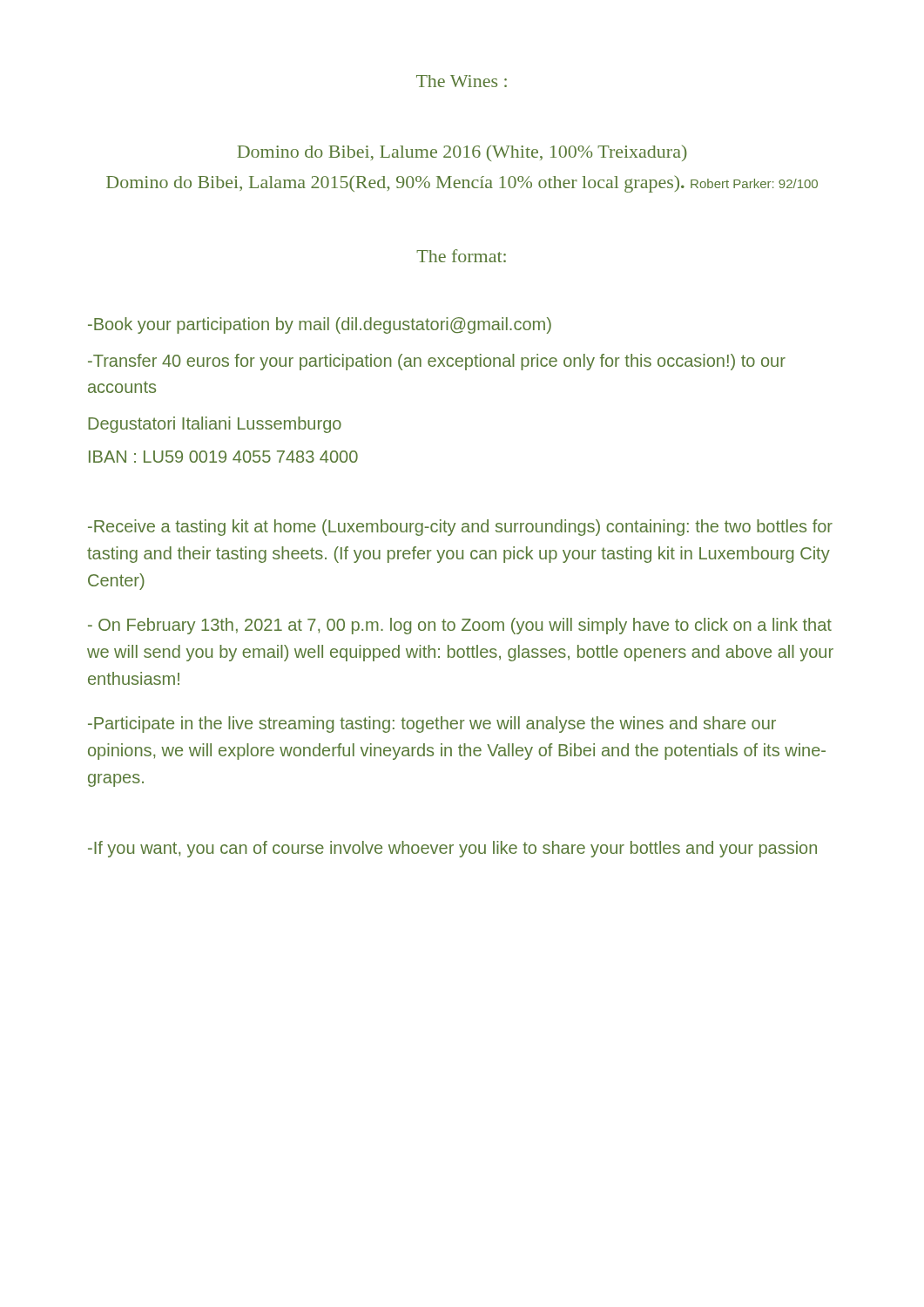Locate the title
This screenshot has width=924, height=1307.
[462, 81]
